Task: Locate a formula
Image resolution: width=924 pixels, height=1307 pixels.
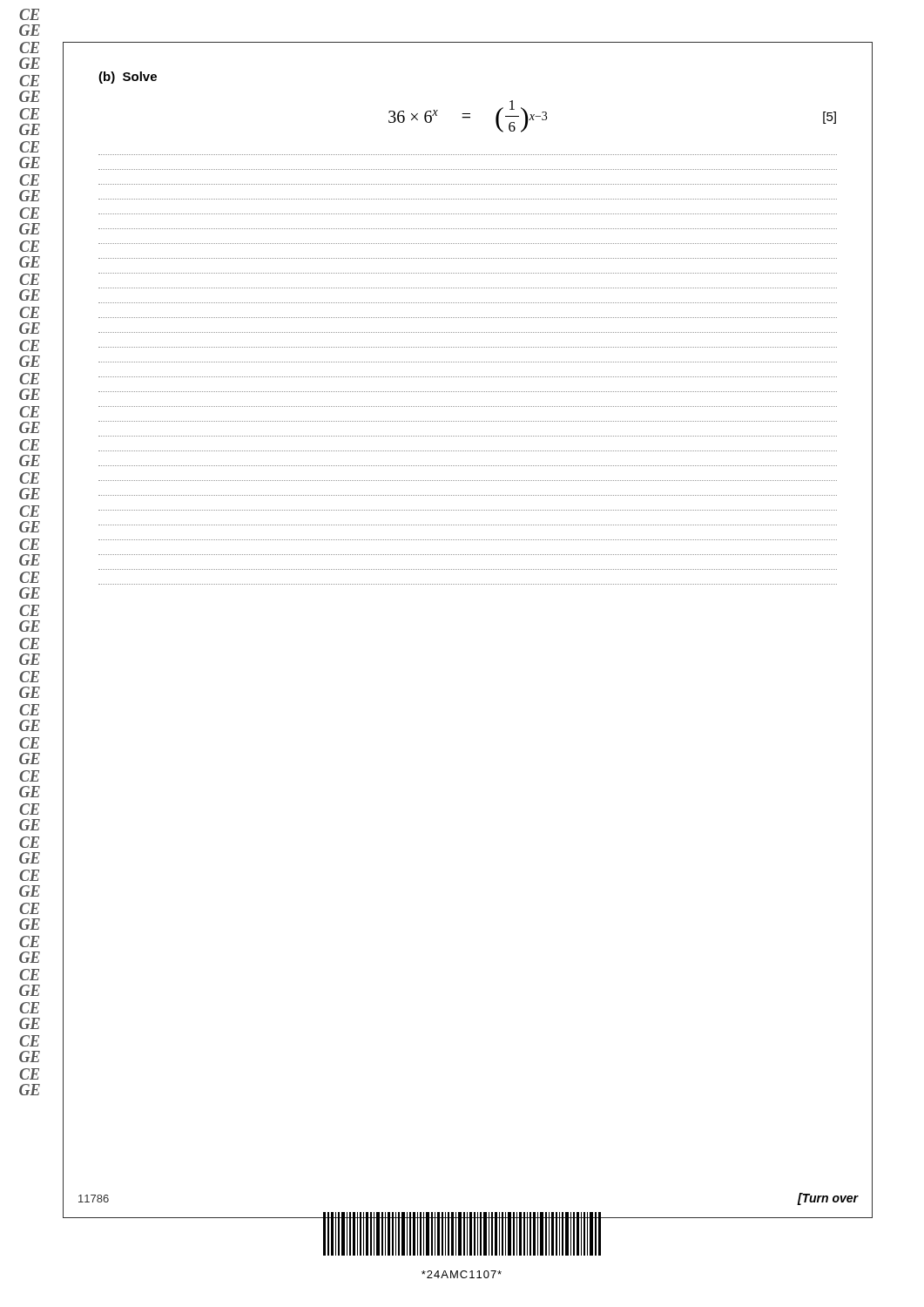Action: coord(612,116)
